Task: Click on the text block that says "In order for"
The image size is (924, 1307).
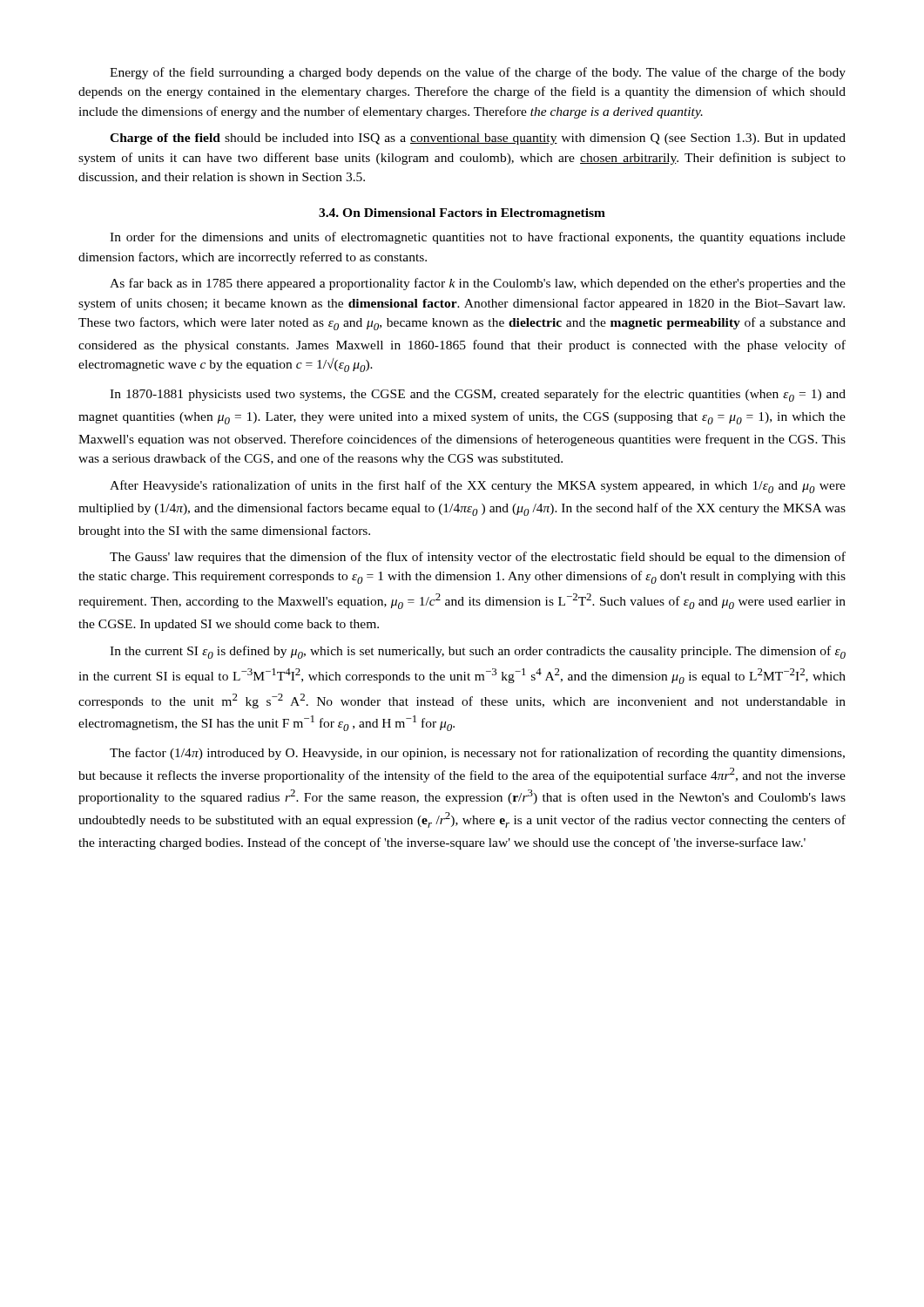Action: 462,247
